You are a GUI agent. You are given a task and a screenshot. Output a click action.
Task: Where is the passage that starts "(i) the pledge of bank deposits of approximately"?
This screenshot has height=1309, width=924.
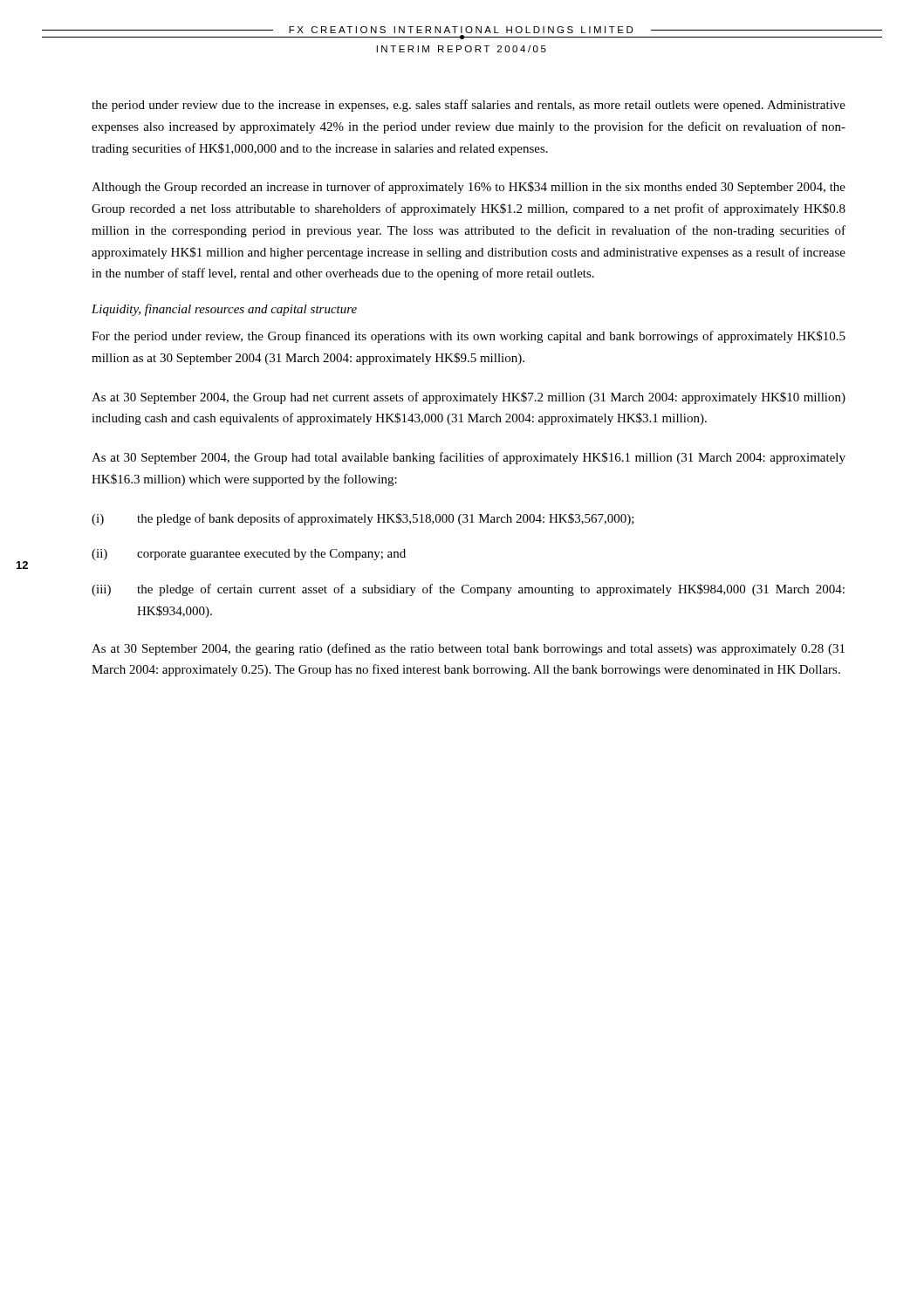[x=469, y=518]
